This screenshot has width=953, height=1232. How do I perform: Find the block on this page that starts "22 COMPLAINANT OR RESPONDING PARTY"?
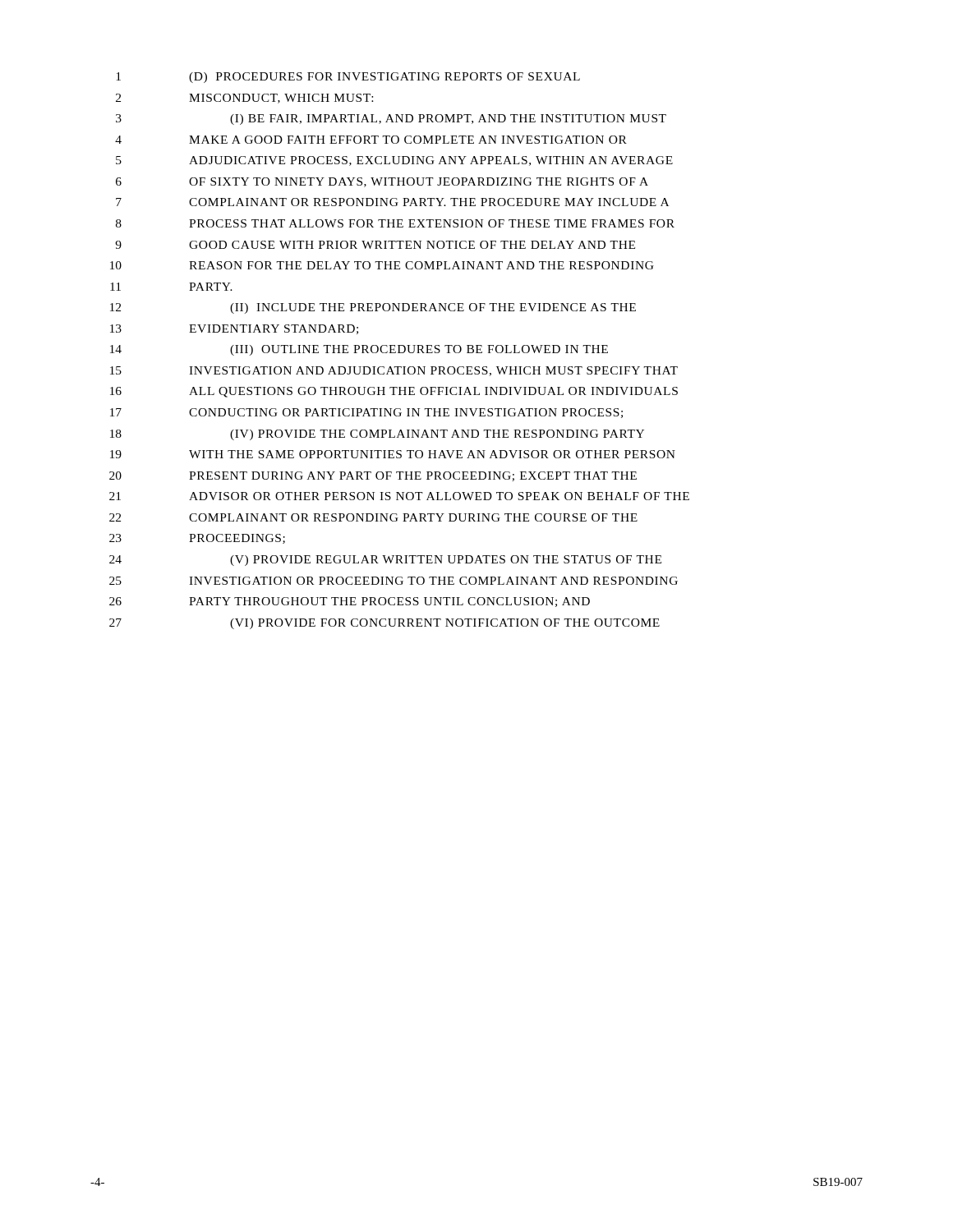click(x=476, y=517)
